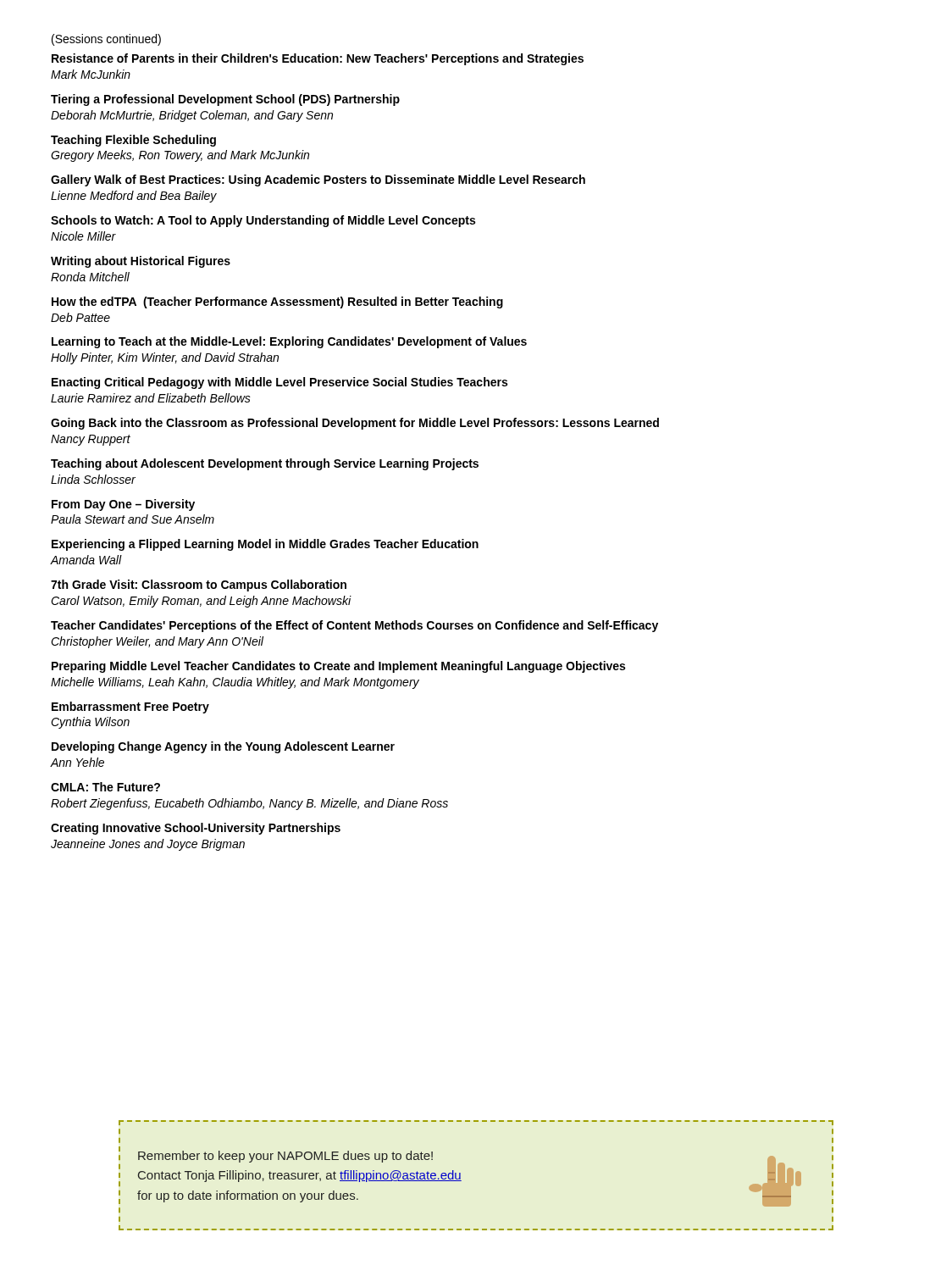Select the block starting "How the edTPA (Teacher"
The height and width of the screenshot is (1271, 952).
coord(476,310)
